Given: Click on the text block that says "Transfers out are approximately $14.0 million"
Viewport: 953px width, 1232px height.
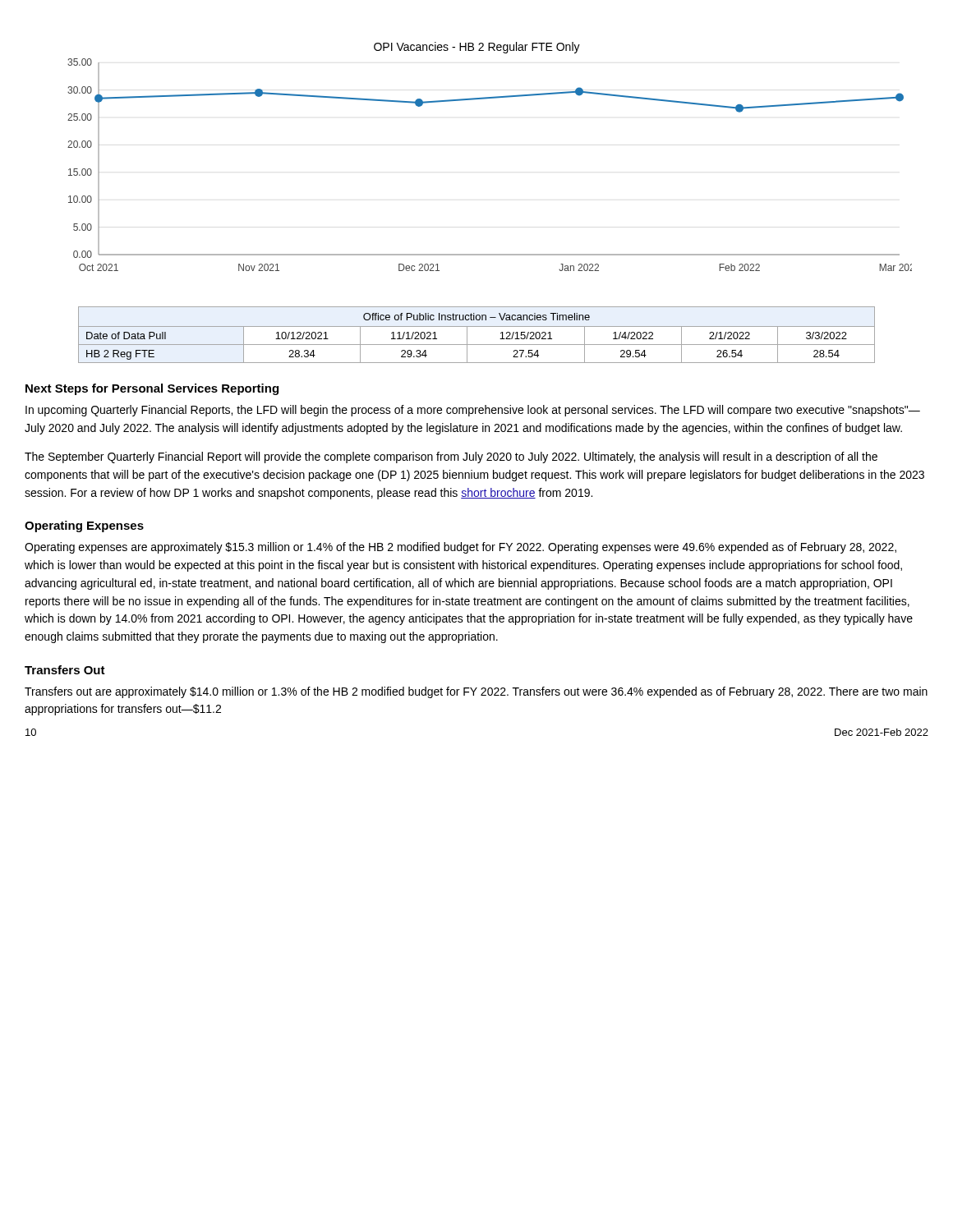Looking at the screenshot, I should pos(476,700).
